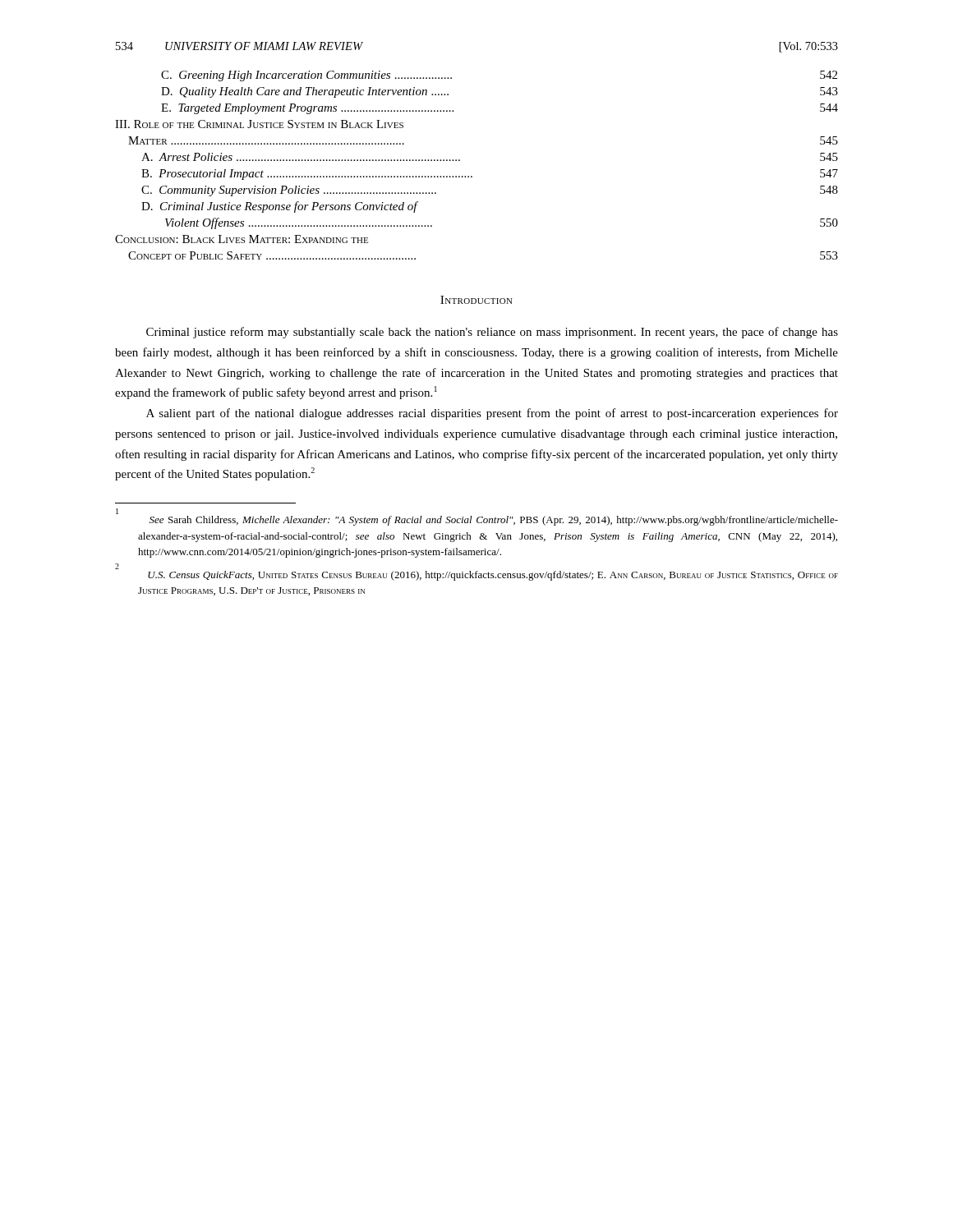This screenshot has height=1232, width=953.
Task: Navigate to the text starting "Conclusion: Black Lives Matter:"
Action: 242,239
